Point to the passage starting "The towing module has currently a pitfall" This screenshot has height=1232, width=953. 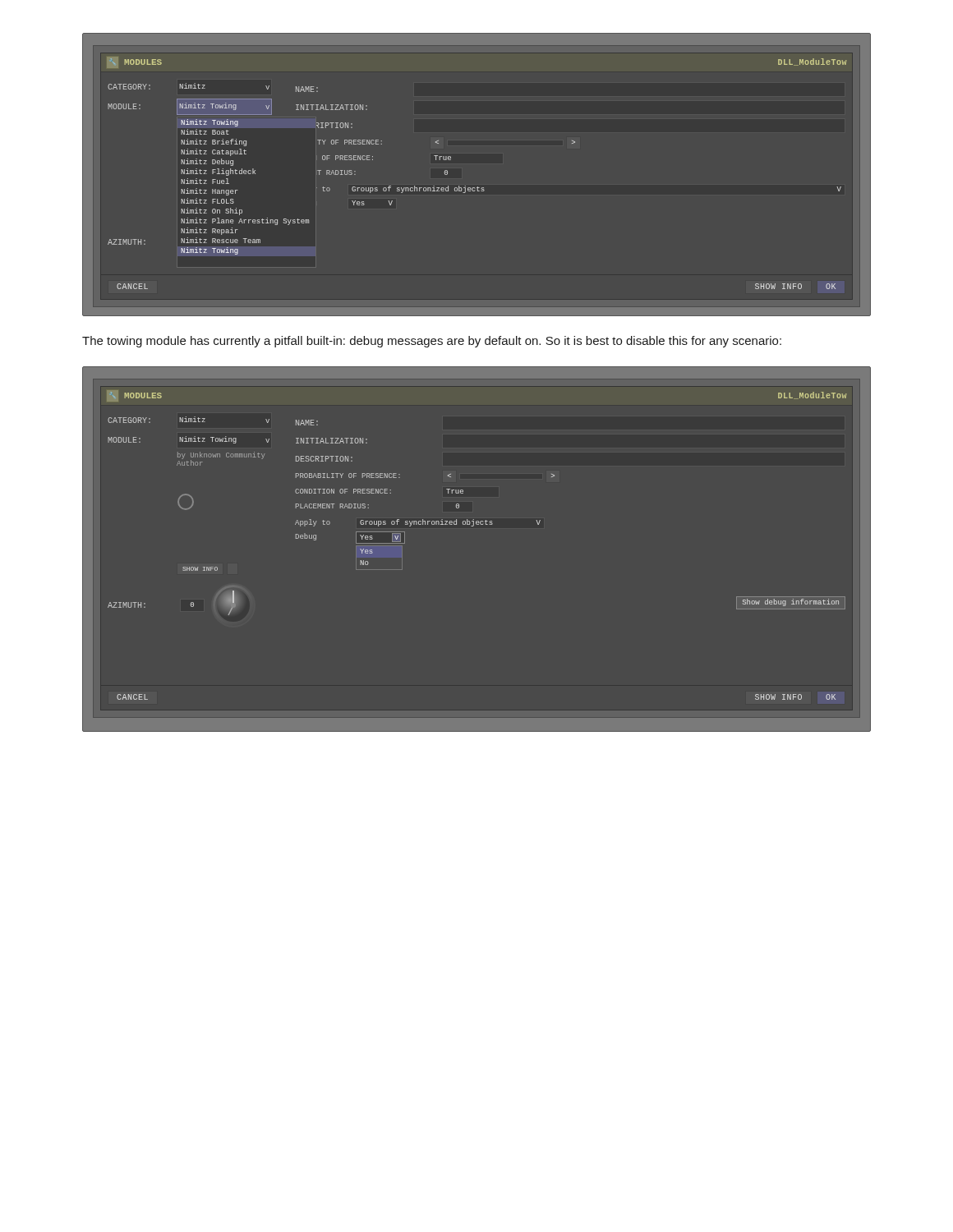click(x=432, y=340)
